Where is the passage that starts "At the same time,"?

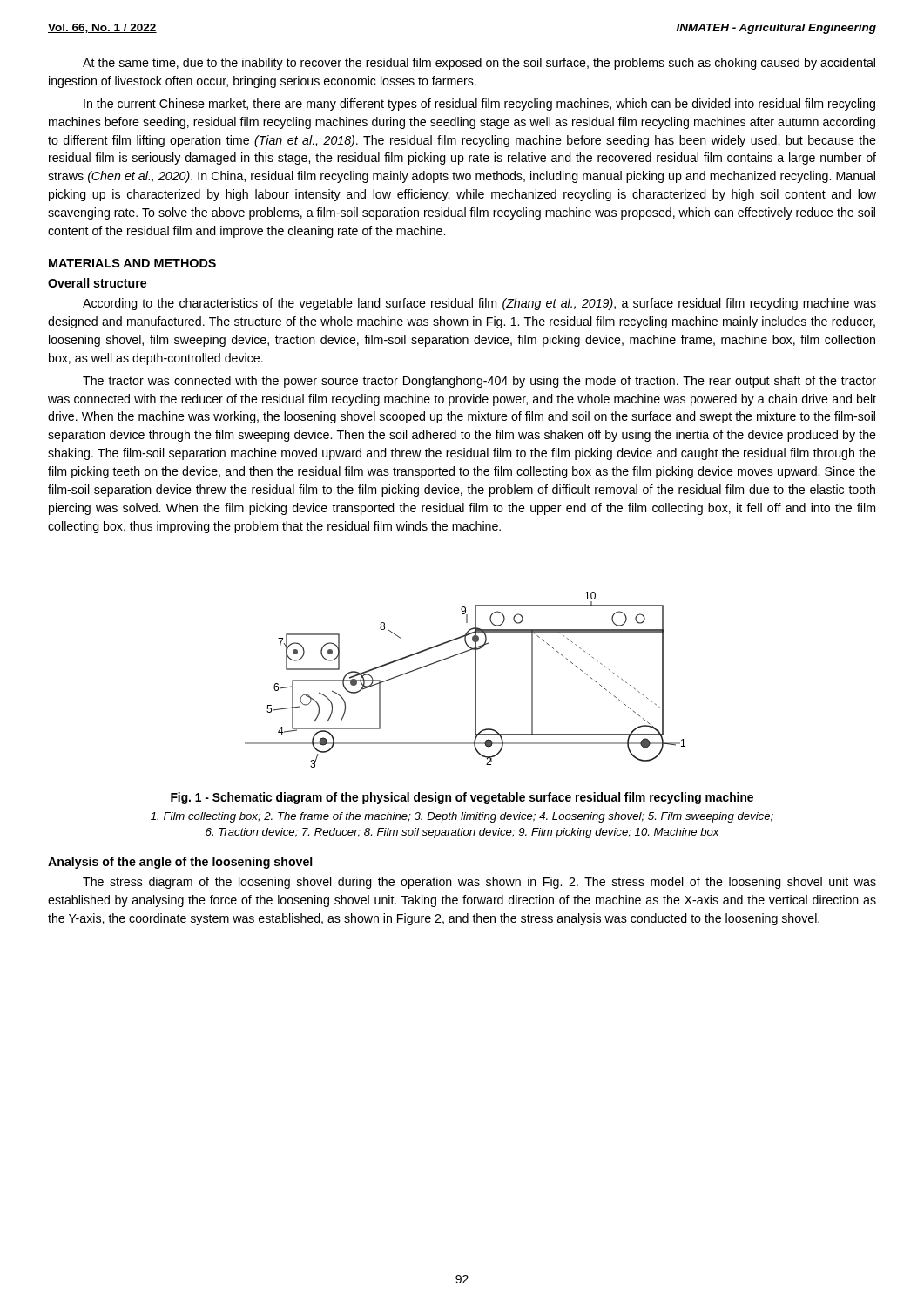pyautogui.click(x=462, y=72)
